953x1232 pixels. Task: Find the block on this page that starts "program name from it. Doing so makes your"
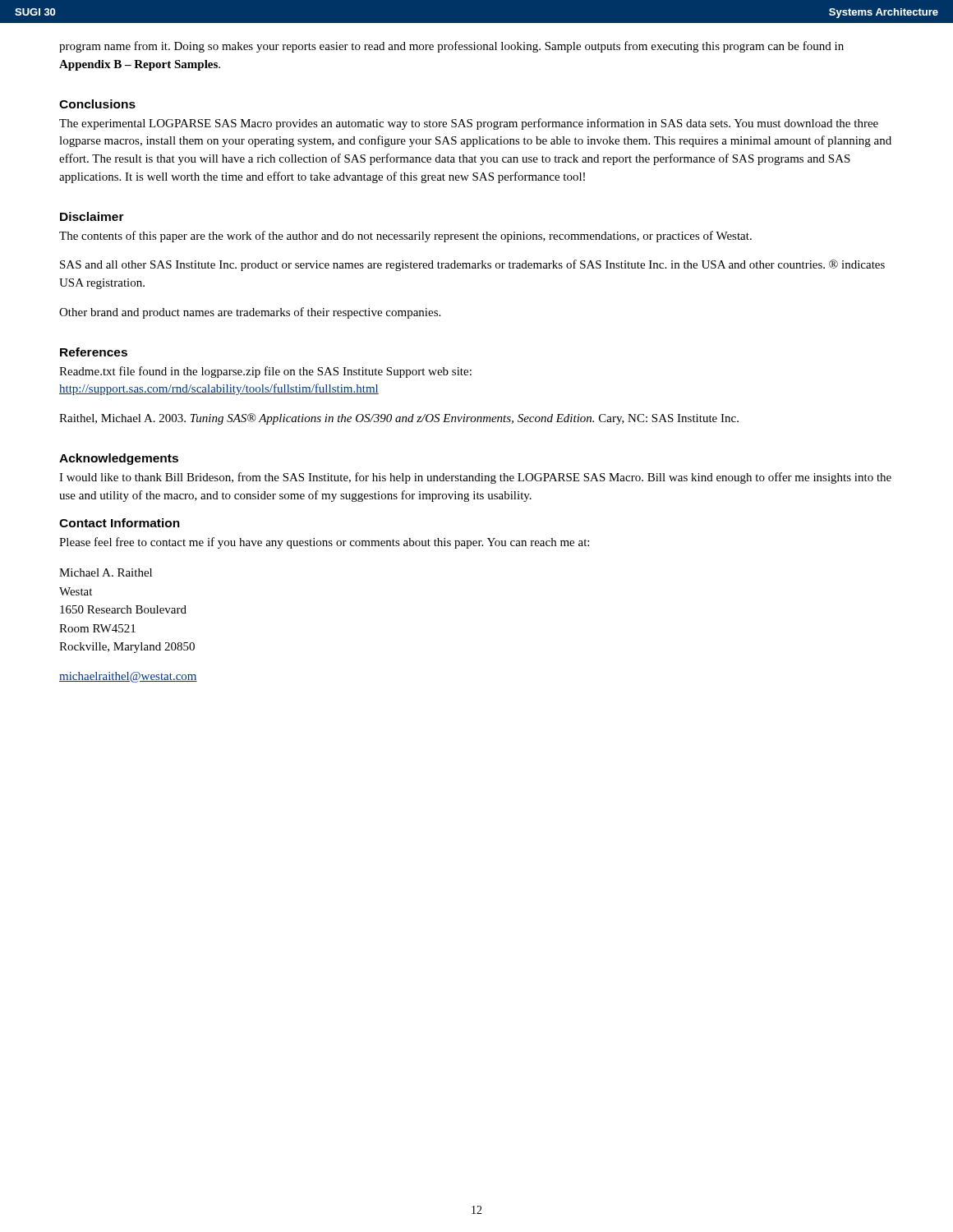(x=452, y=55)
